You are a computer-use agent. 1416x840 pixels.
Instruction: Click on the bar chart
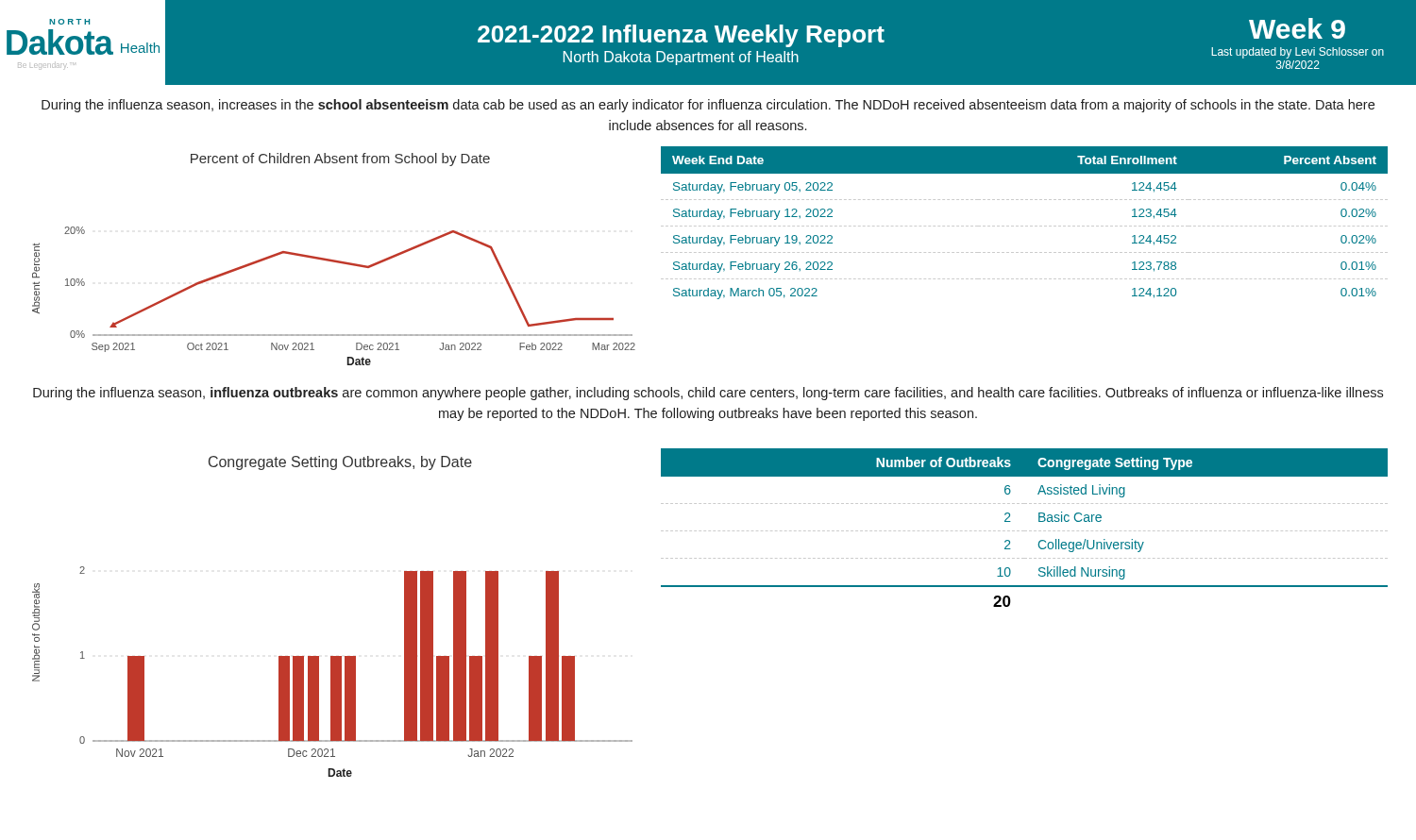340,628
